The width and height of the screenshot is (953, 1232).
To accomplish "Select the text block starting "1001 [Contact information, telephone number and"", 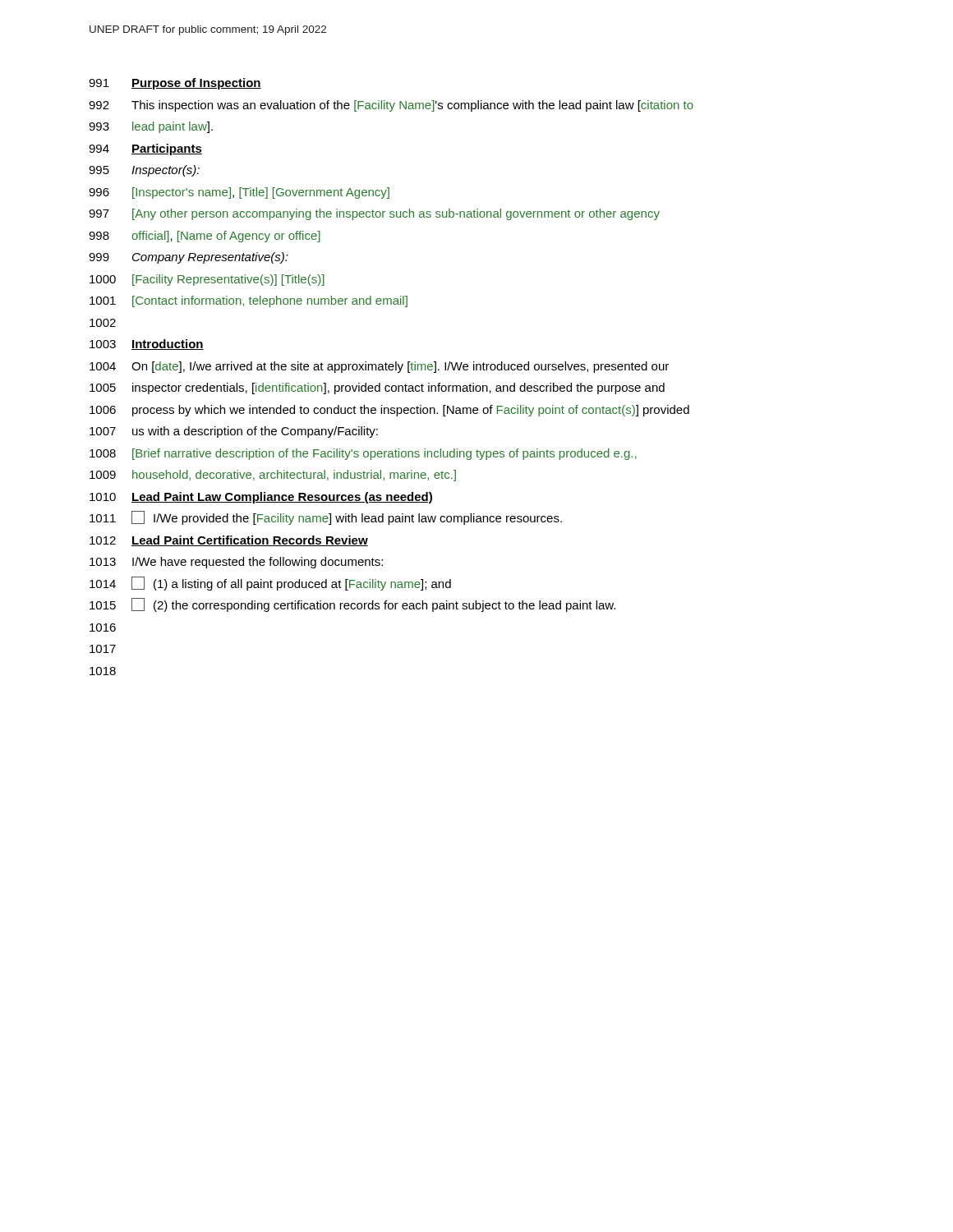I will pyautogui.click(x=249, y=301).
